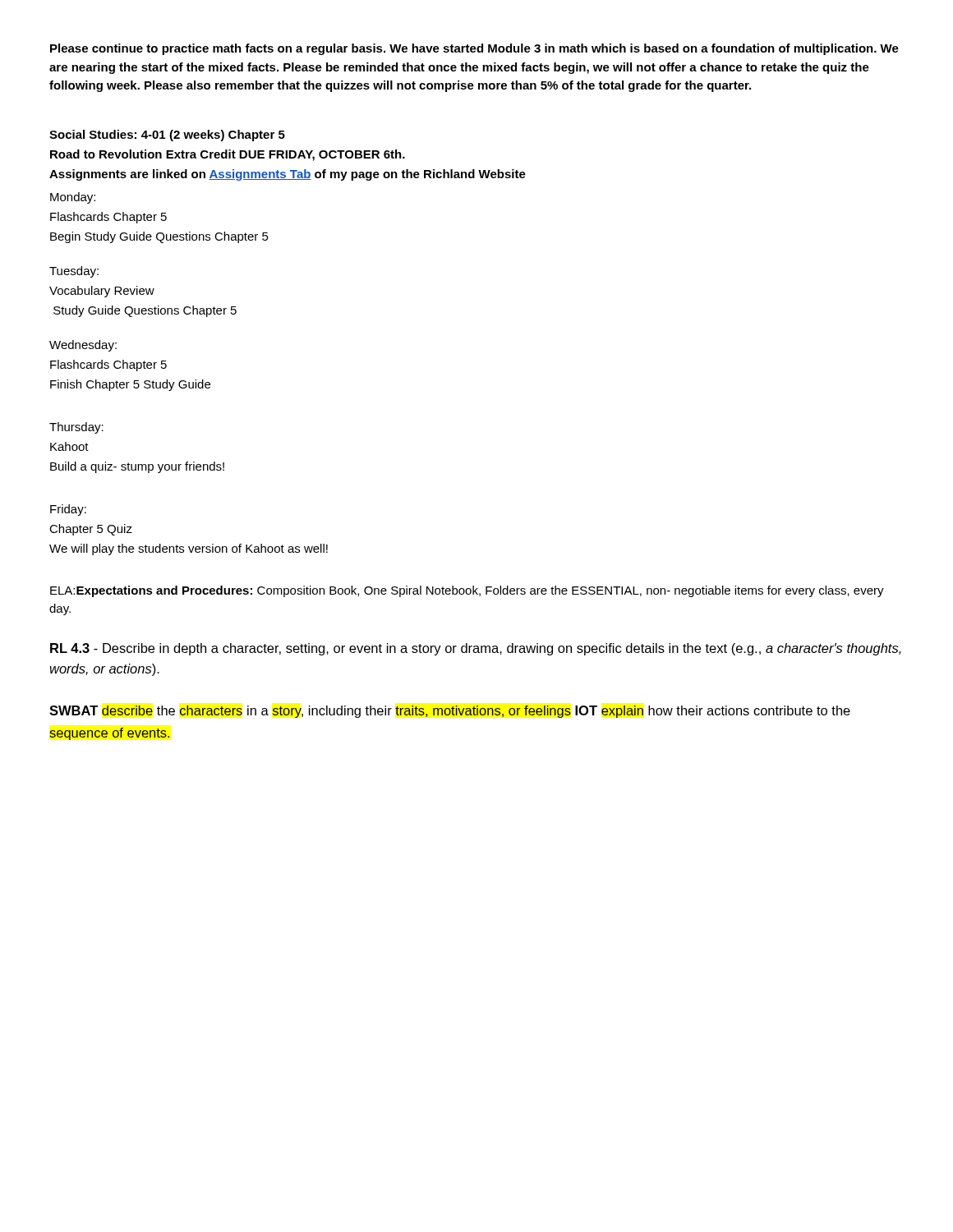Navigate to the text starting "Wednesday: Flashcards Chapter 5 Finish Chapter 5 Study"
The height and width of the screenshot is (1232, 953).
point(130,364)
